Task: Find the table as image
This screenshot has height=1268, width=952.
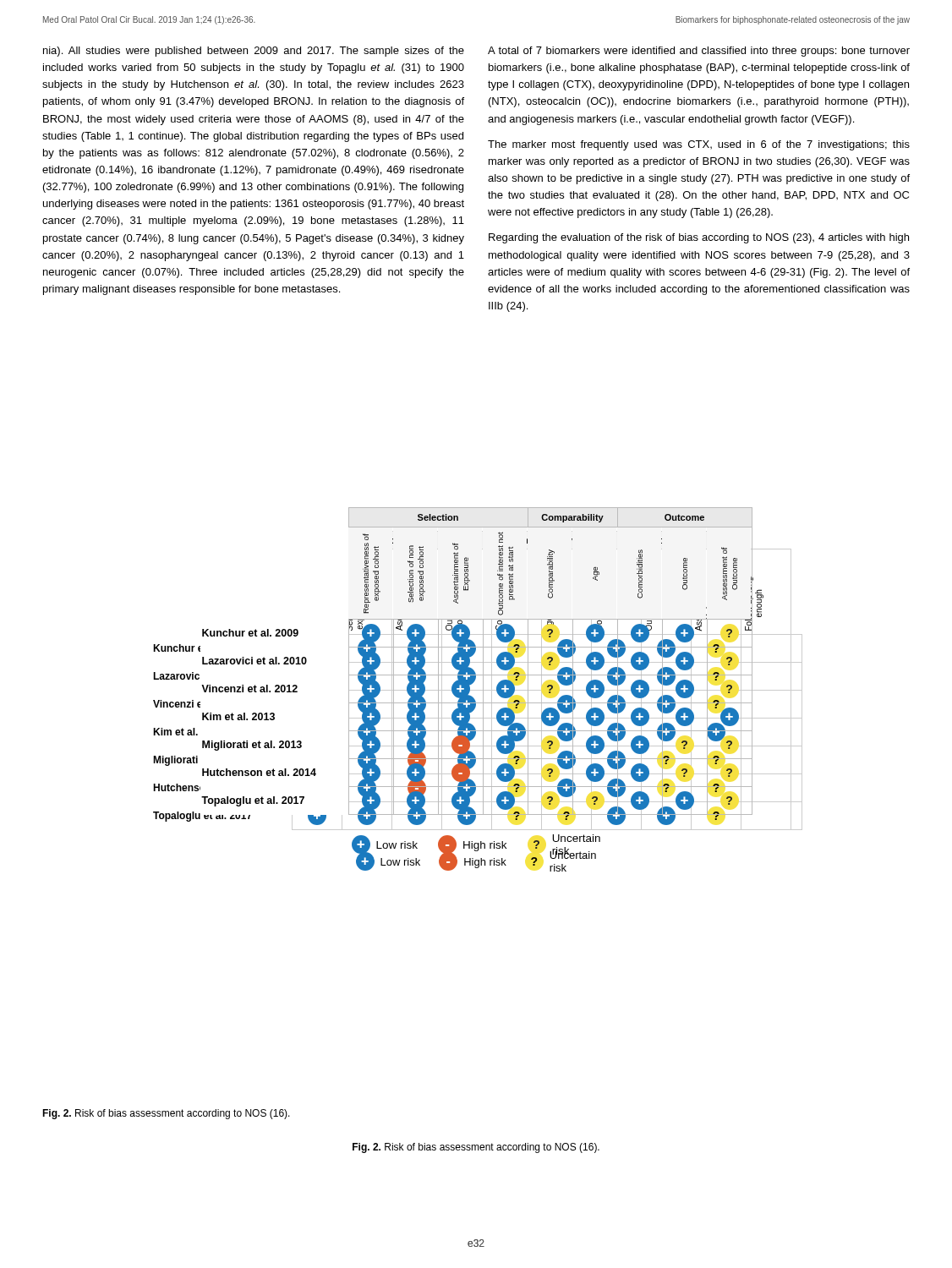Action: [x=476, y=703]
